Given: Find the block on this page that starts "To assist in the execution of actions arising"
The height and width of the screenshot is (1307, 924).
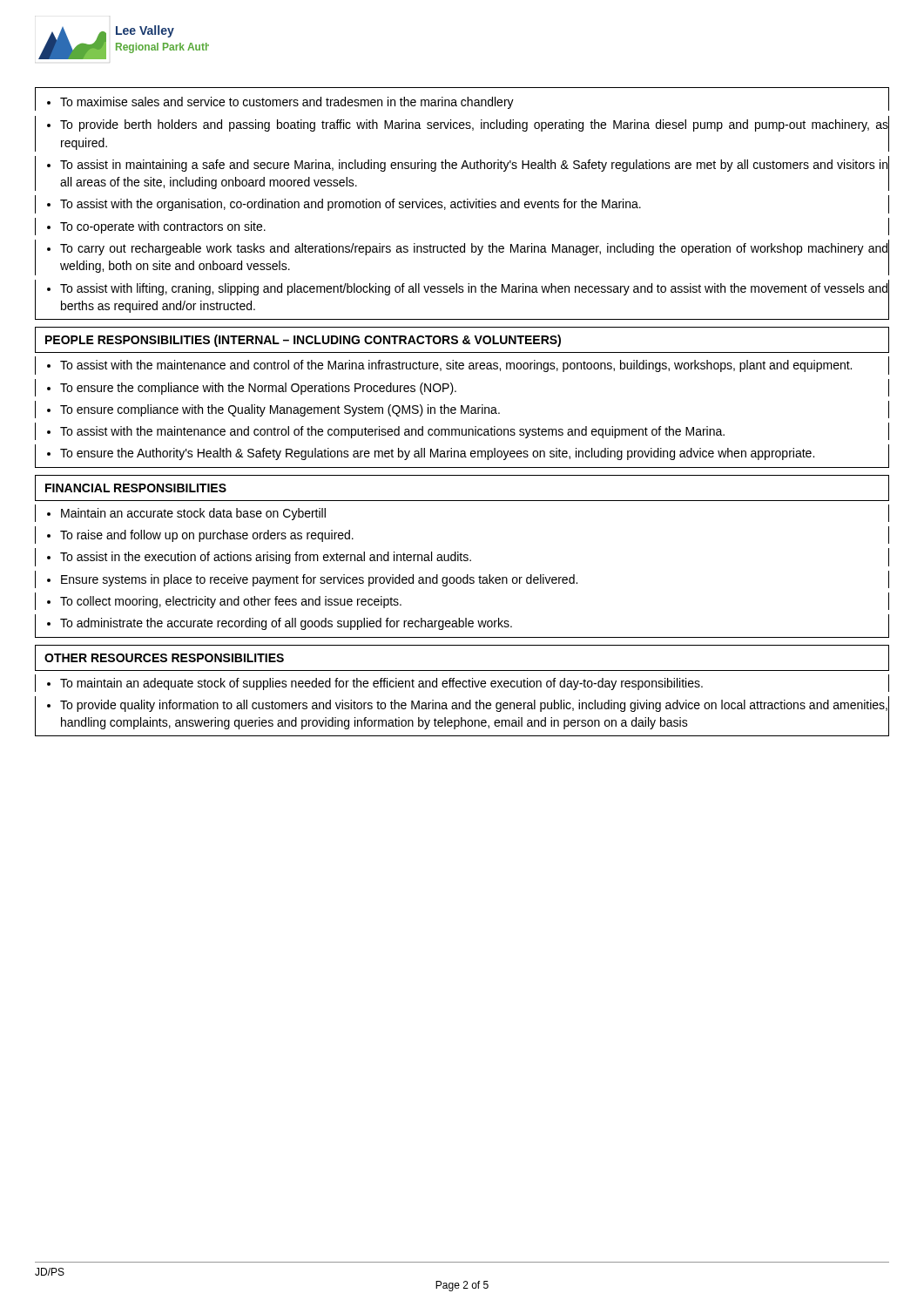Looking at the screenshot, I should 462,557.
